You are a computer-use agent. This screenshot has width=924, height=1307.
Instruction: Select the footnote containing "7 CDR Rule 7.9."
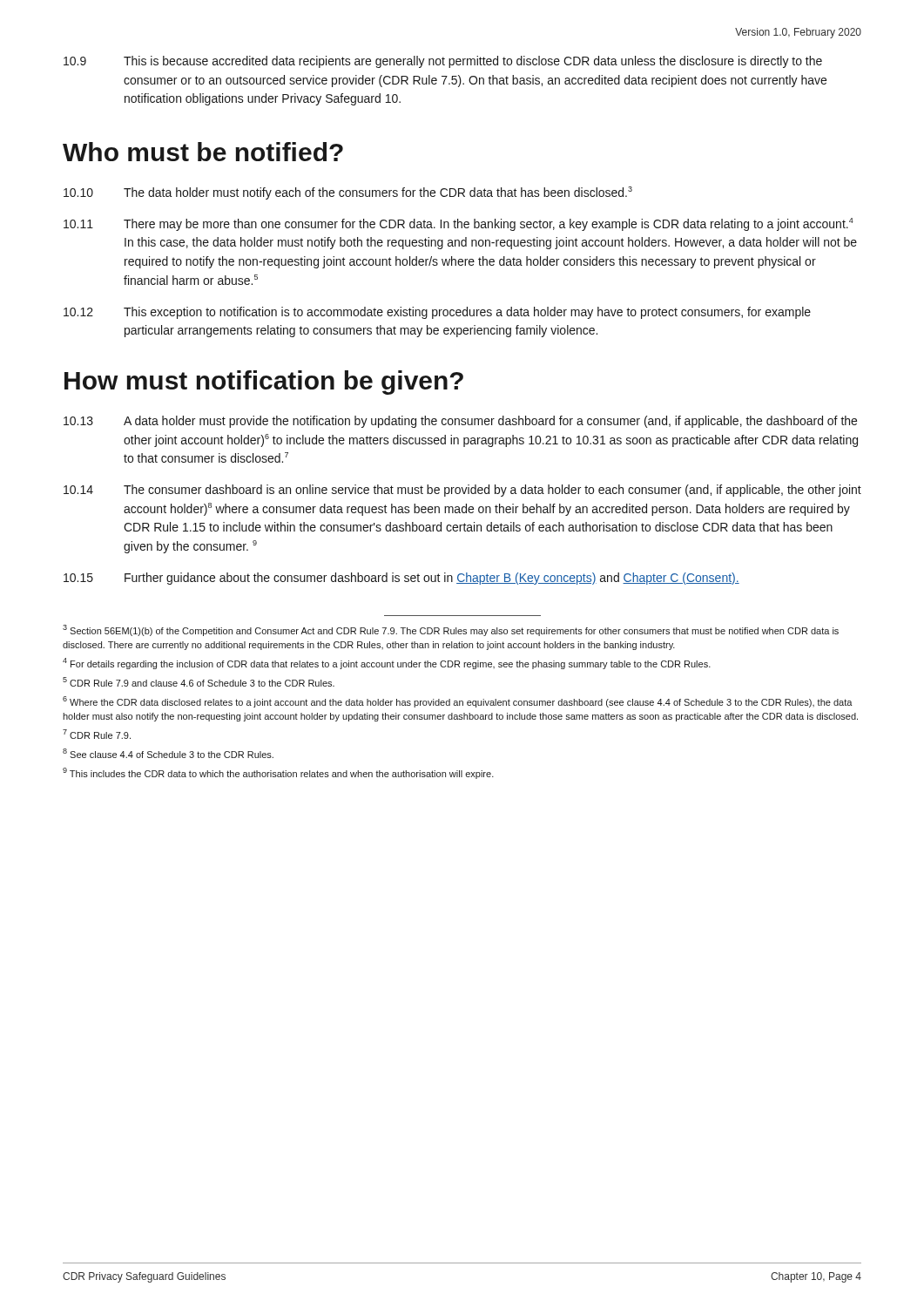(97, 735)
